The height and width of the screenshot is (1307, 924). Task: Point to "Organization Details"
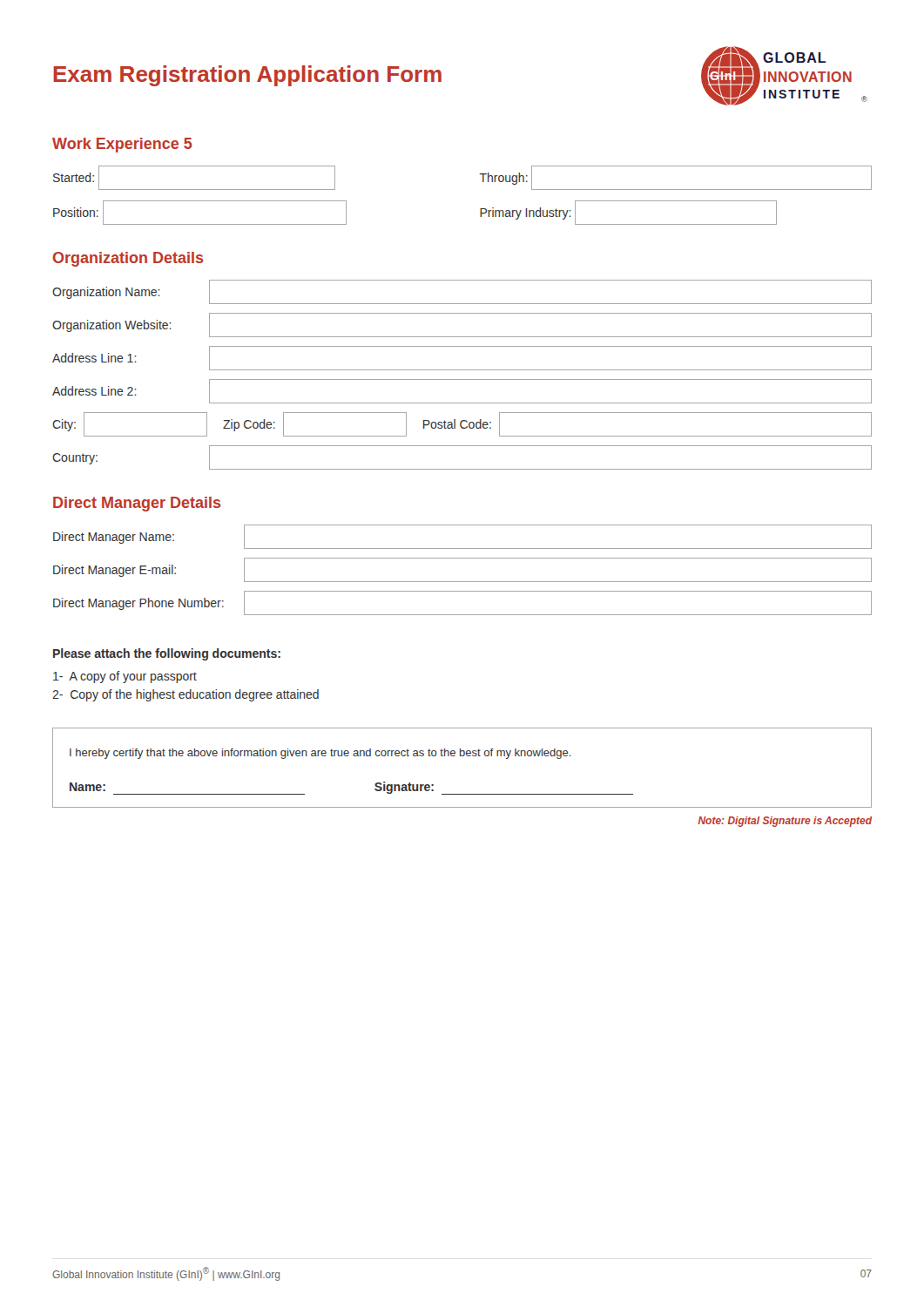pos(128,258)
